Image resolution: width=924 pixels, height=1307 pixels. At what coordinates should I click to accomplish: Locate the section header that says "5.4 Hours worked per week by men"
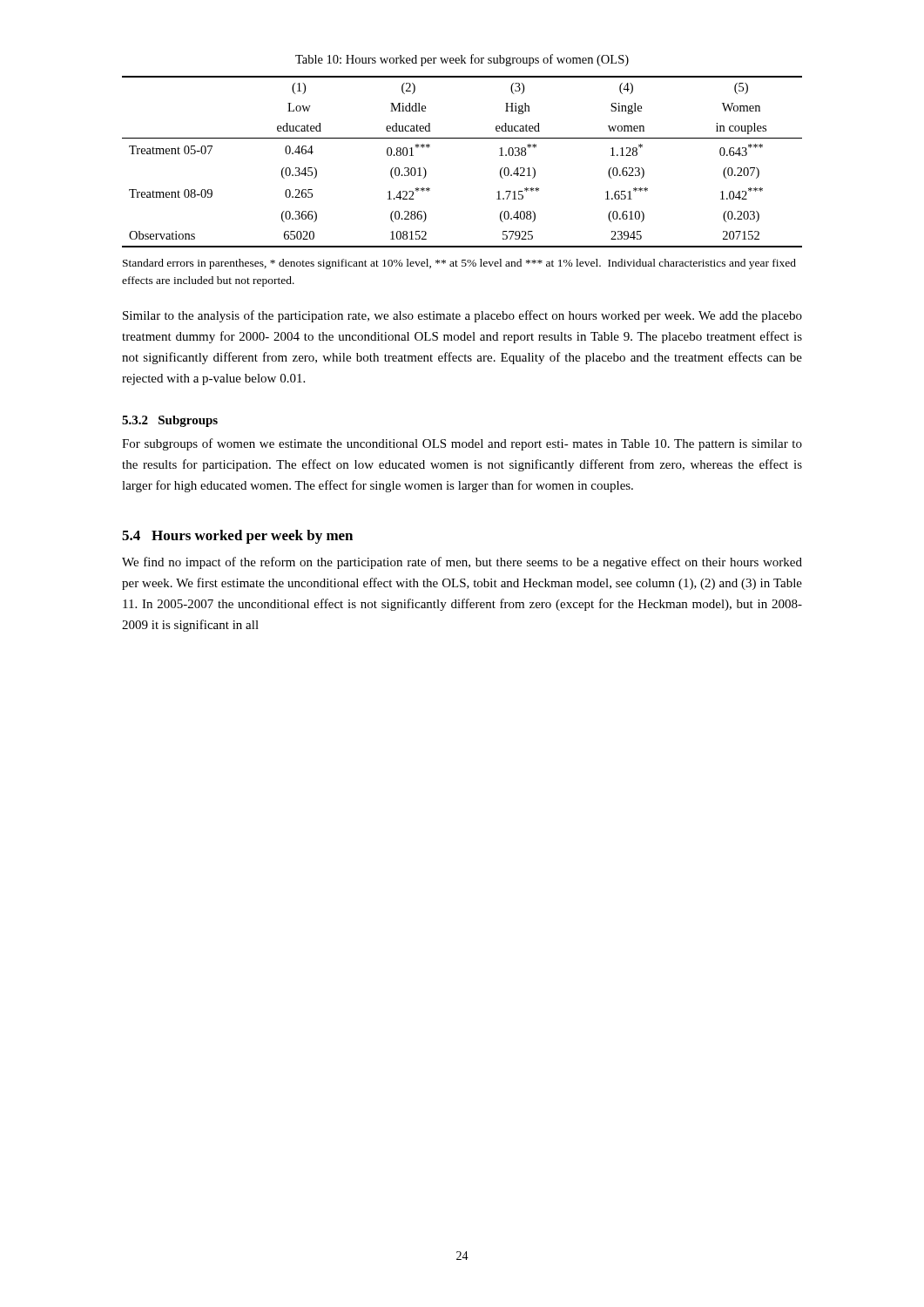click(x=238, y=536)
